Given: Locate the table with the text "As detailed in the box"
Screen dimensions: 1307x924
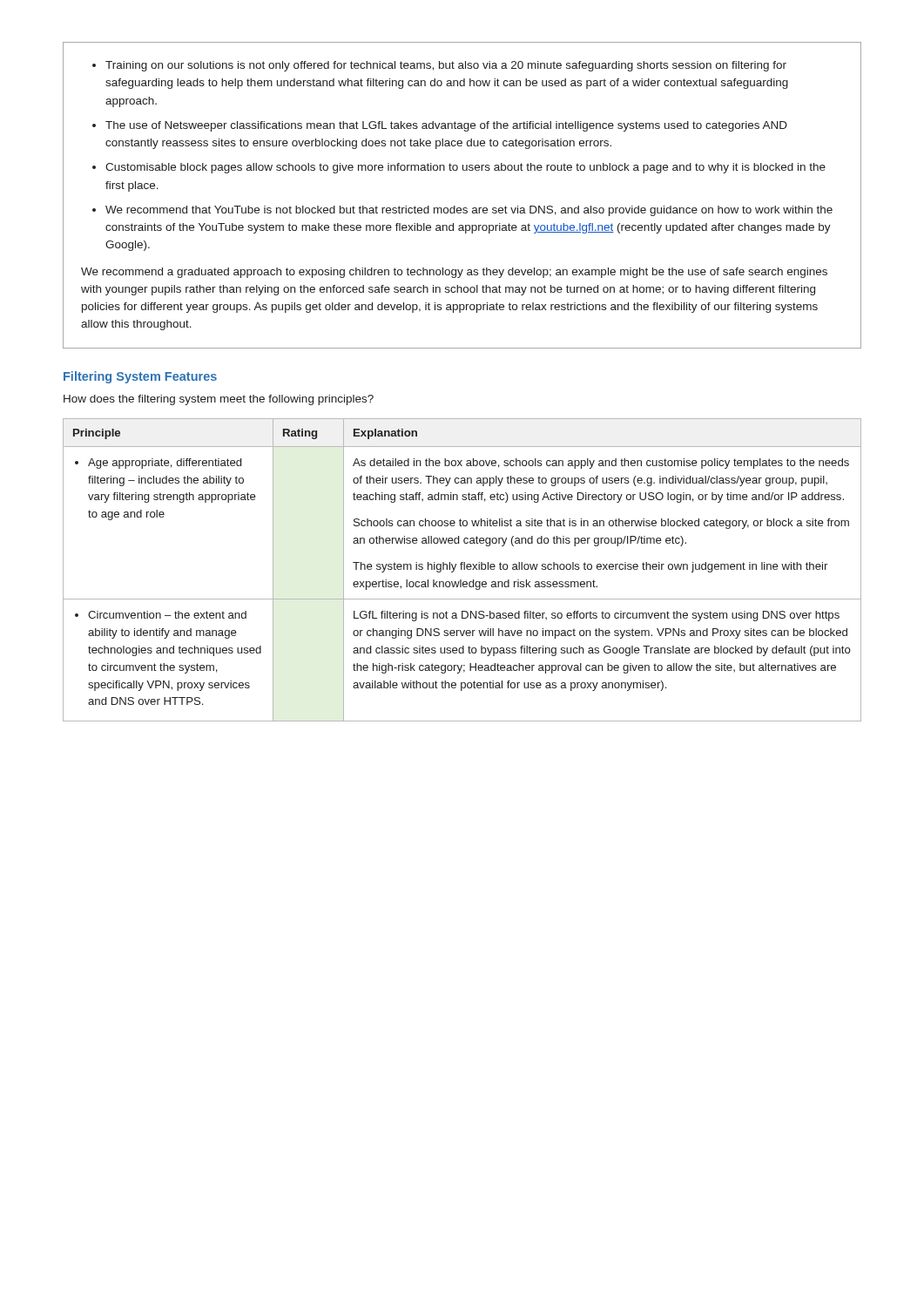Looking at the screenshot, I should click(462, 570).
